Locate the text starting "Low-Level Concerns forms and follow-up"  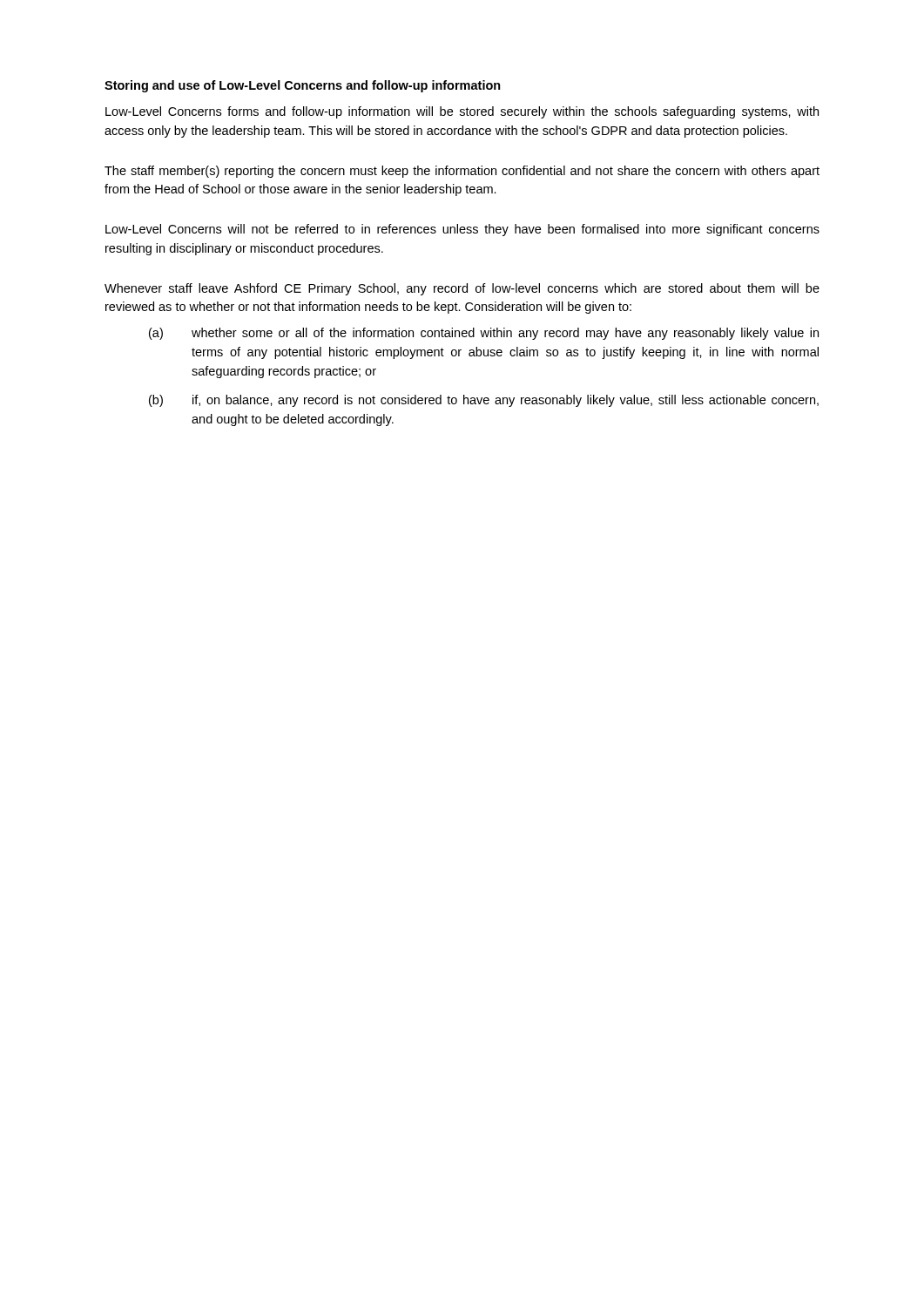(462, 121)
